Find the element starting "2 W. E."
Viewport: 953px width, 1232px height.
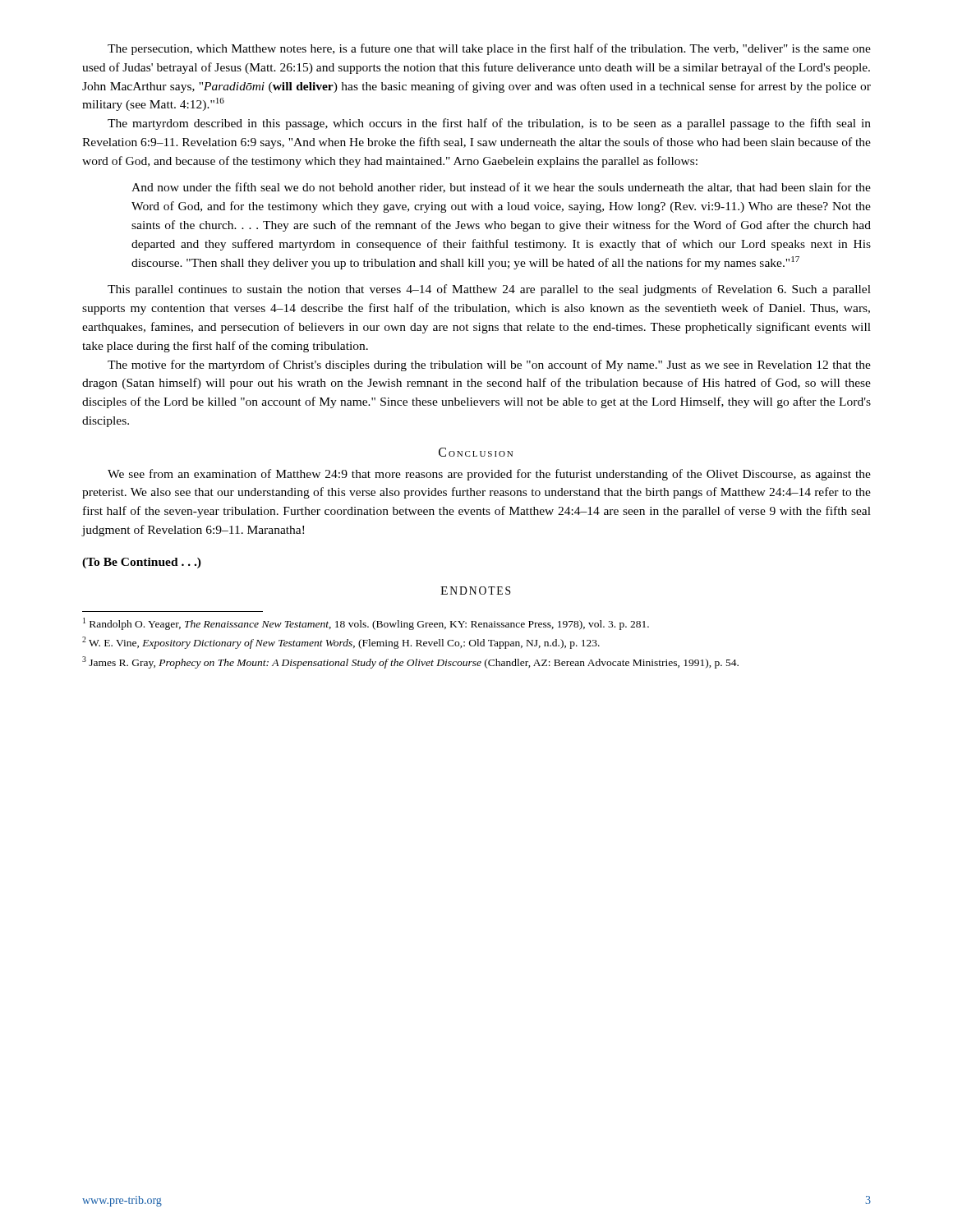point(341,642)
